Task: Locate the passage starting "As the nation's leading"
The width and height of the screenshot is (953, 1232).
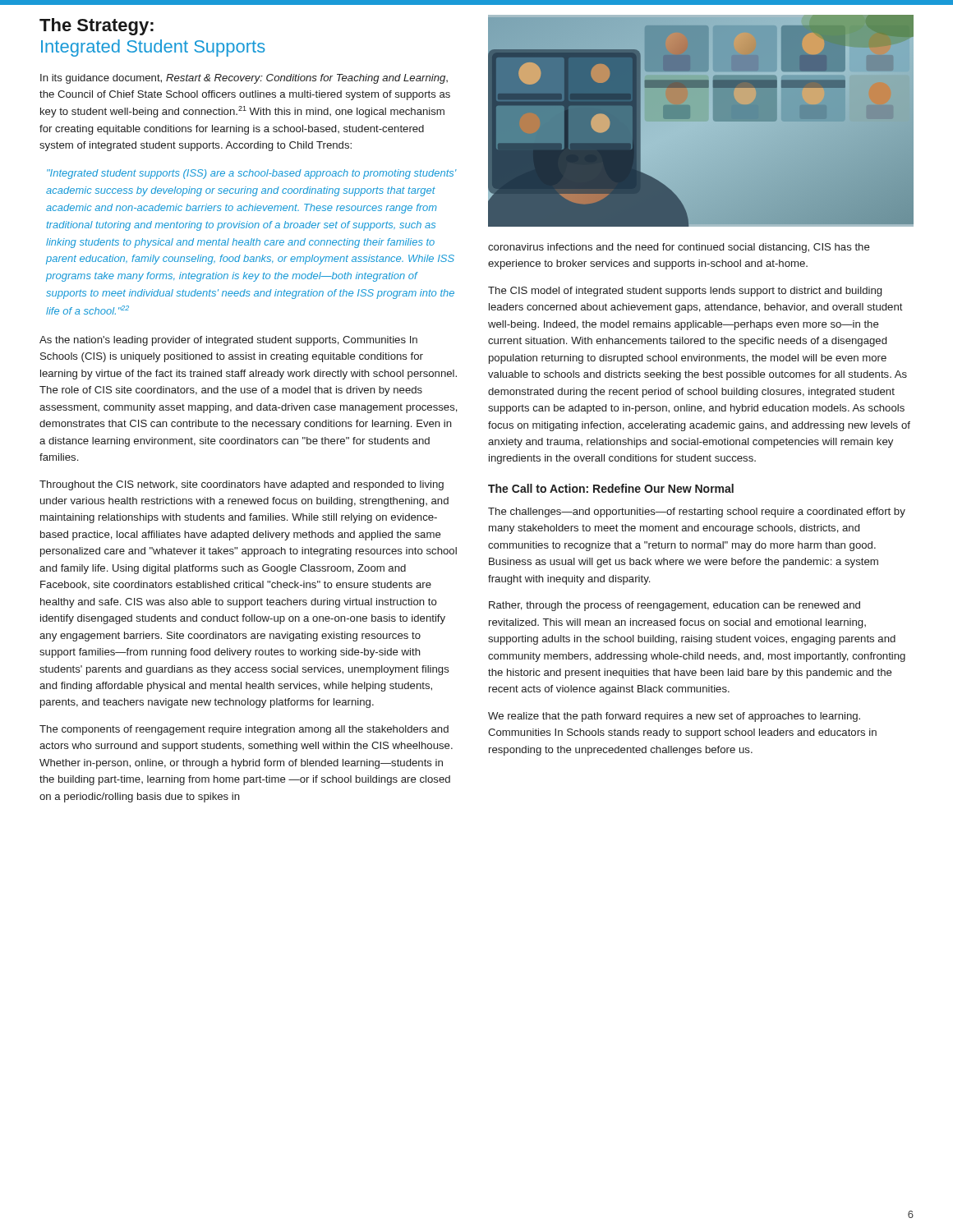Action: tap(249, 398)
